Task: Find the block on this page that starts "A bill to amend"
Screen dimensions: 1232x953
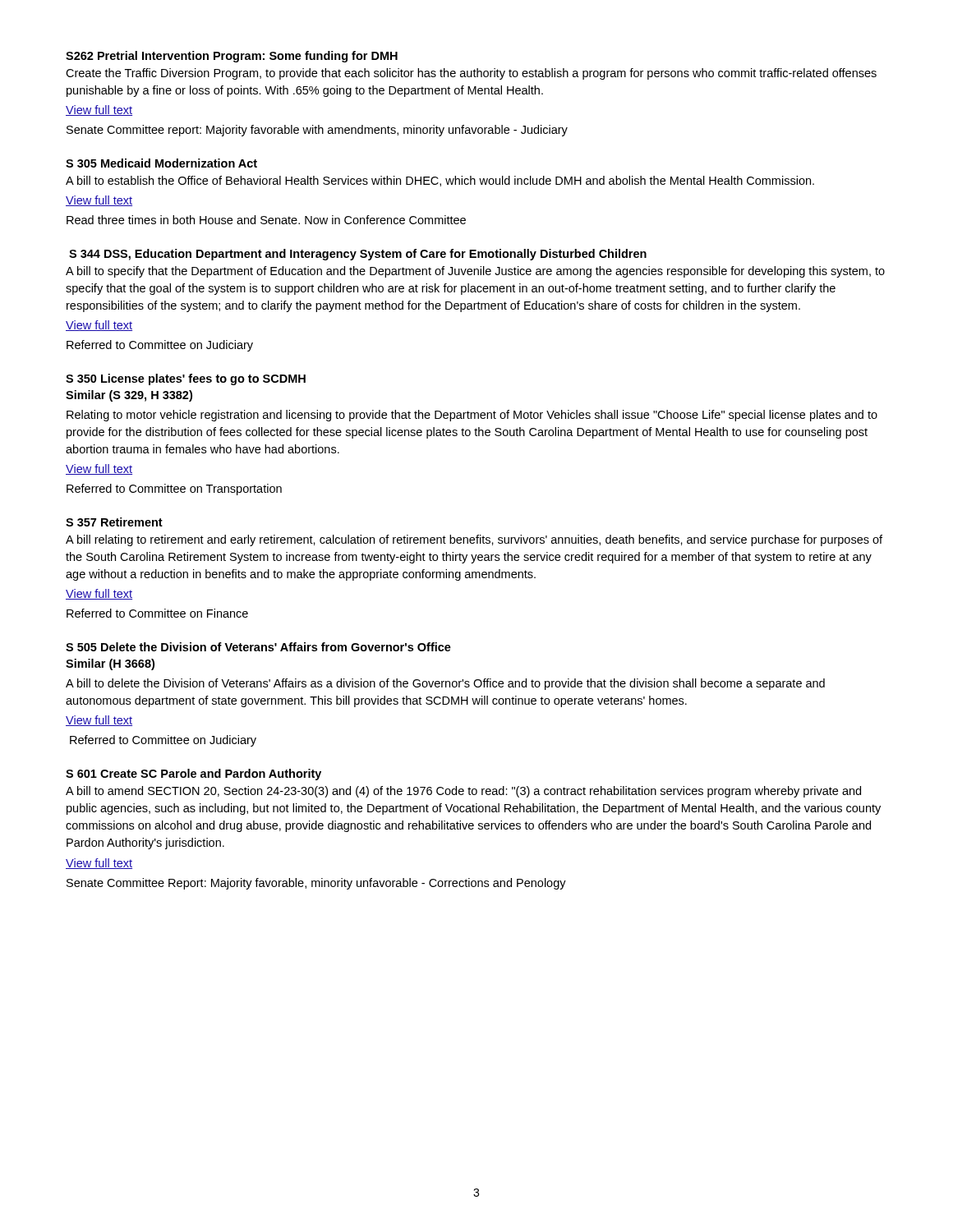Action: pos(473,817)
